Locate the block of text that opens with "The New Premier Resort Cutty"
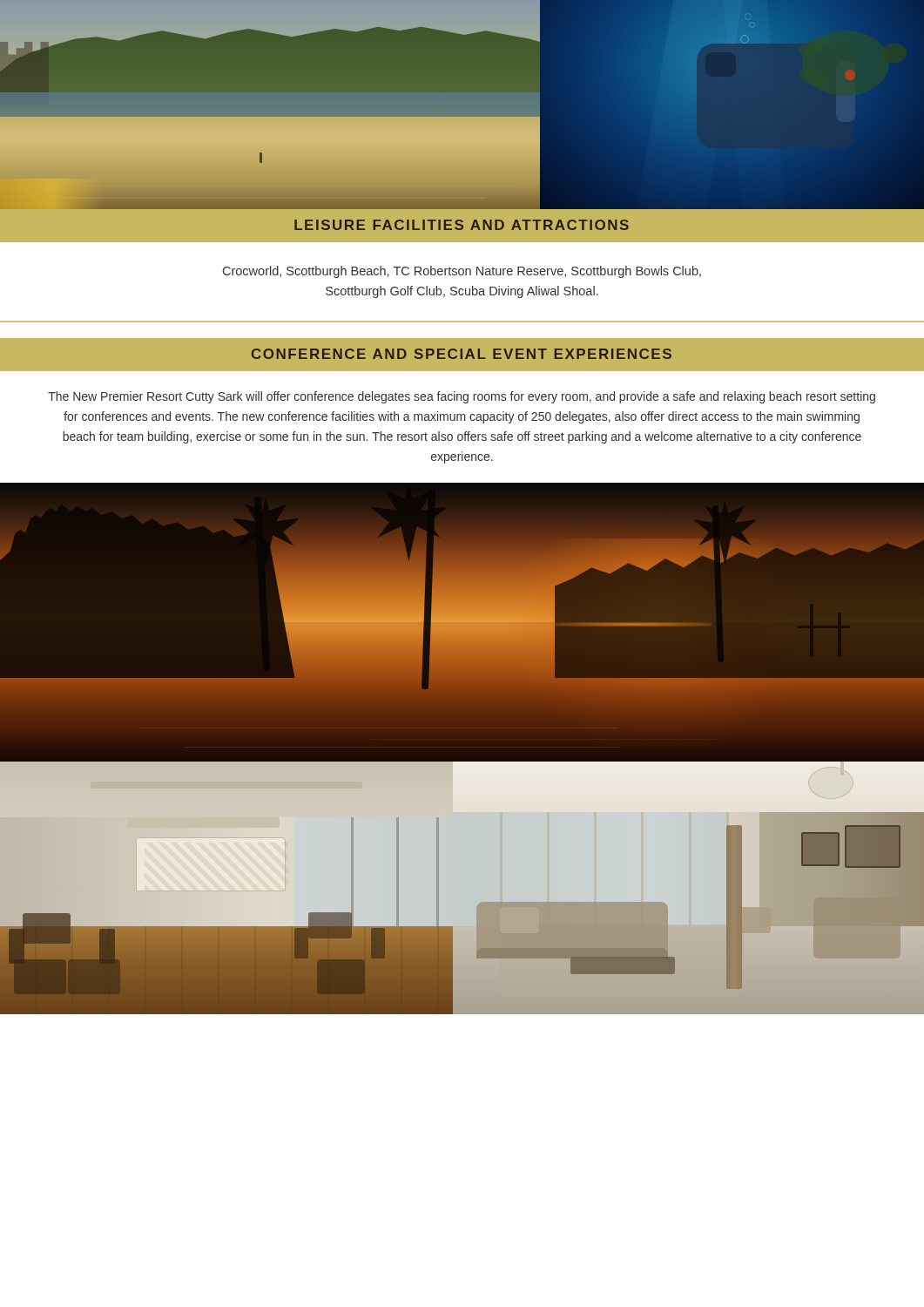This screenshot has height=1307, width=924. pos(462,427)
